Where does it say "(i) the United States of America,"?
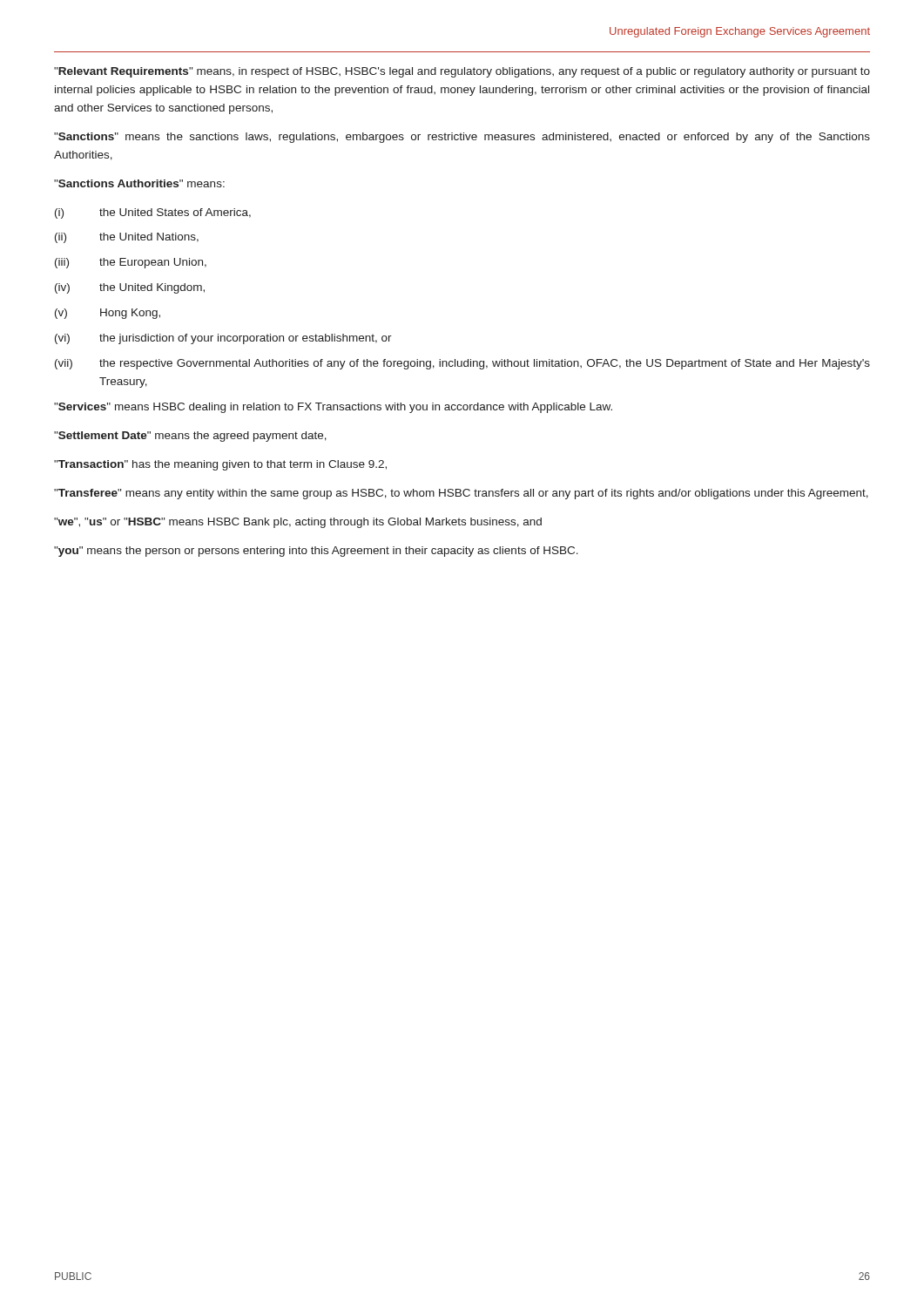 tap(153, 213)
